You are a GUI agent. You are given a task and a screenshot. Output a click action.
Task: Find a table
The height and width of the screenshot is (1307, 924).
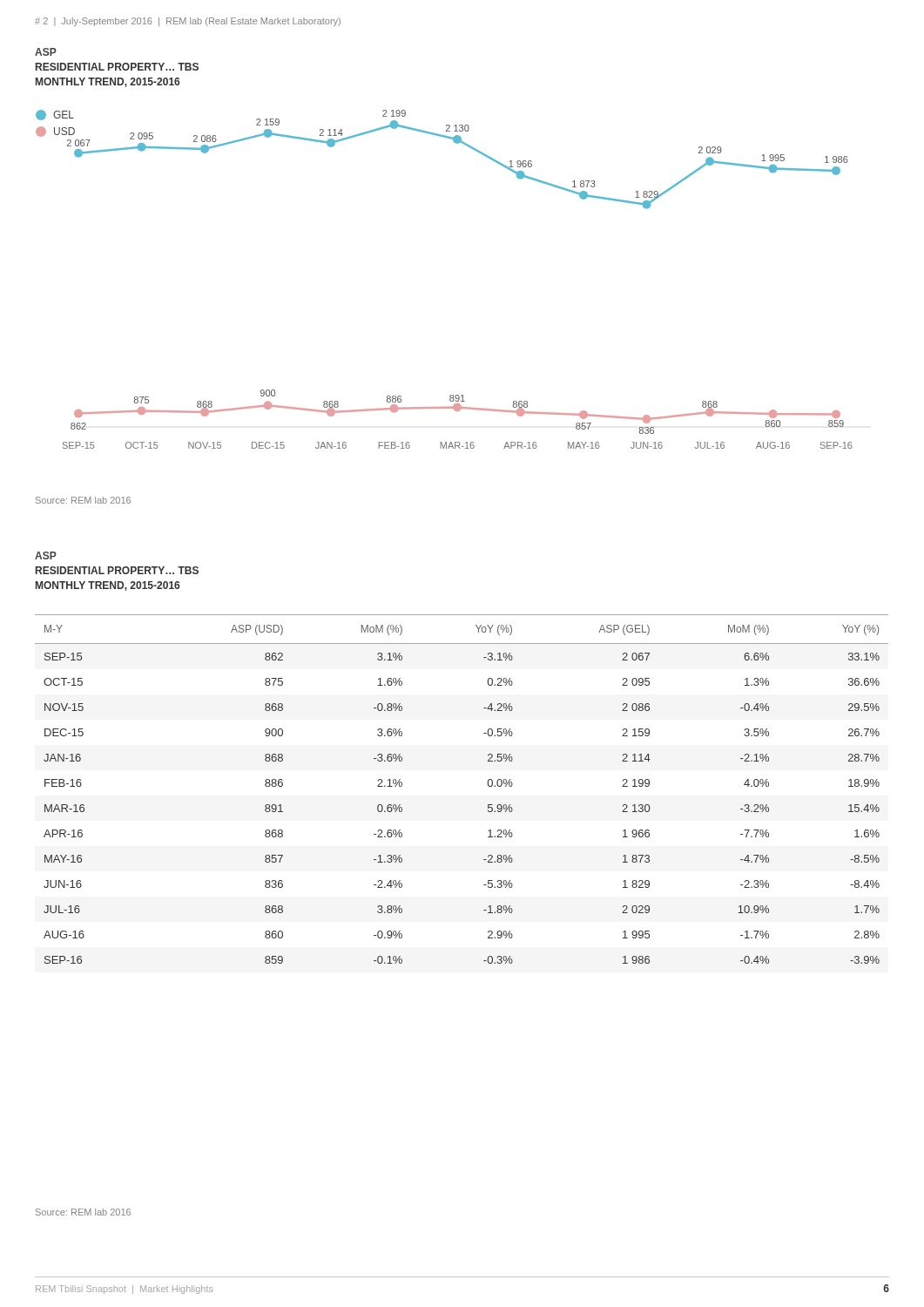pos(462,793)
